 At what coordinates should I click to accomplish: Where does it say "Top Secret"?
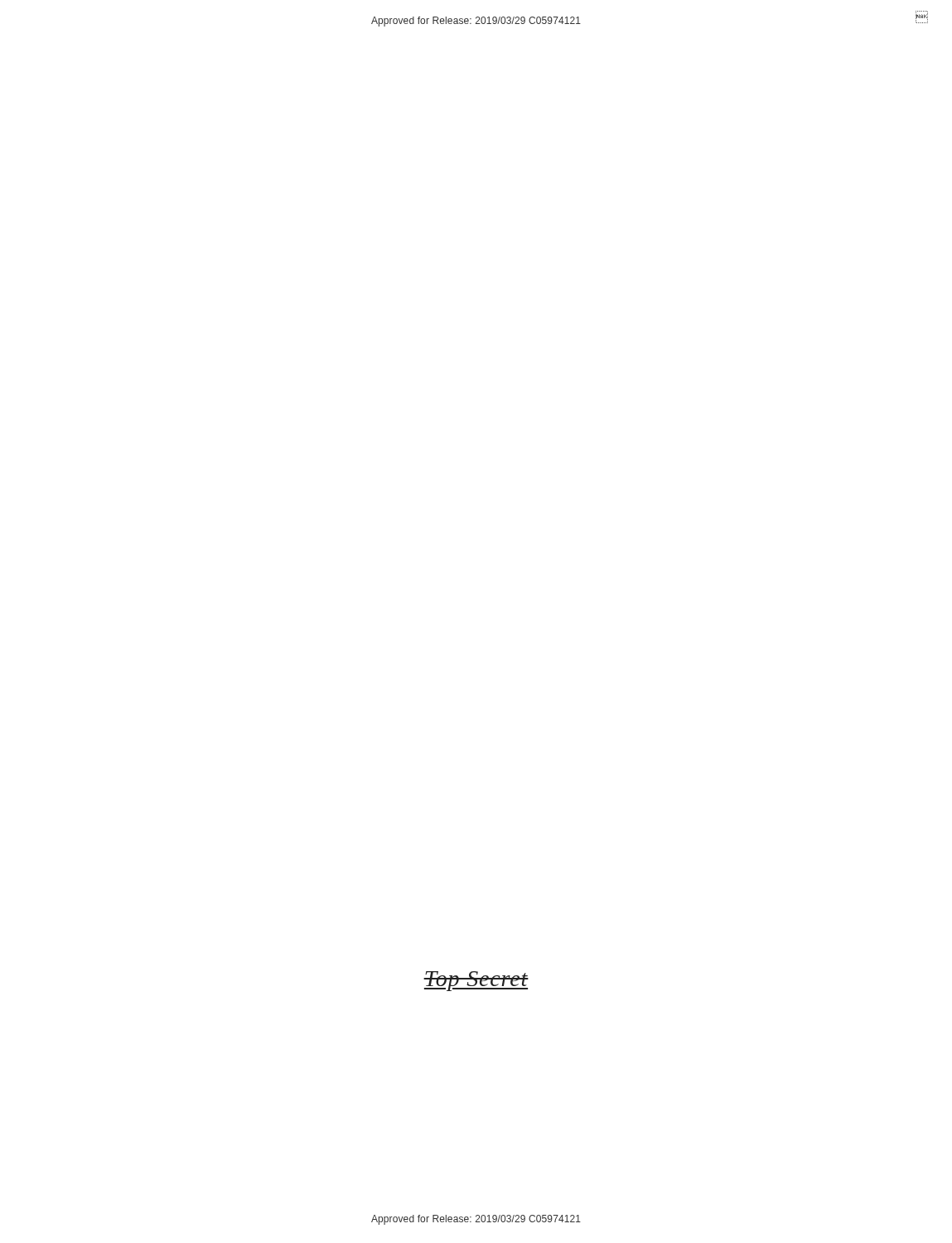coord(476,978)
